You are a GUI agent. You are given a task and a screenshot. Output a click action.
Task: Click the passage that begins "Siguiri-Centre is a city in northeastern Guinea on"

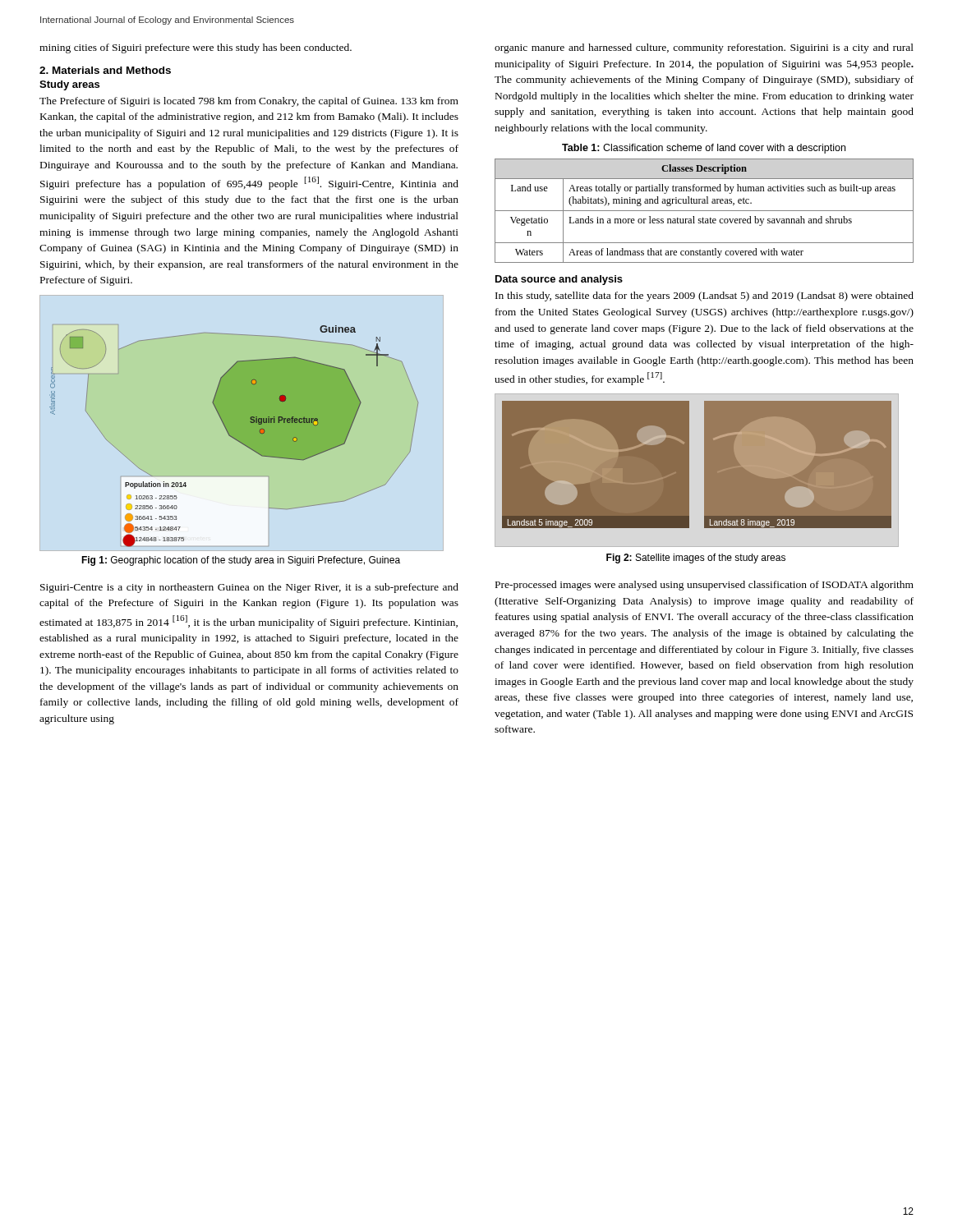pos(249,653)
